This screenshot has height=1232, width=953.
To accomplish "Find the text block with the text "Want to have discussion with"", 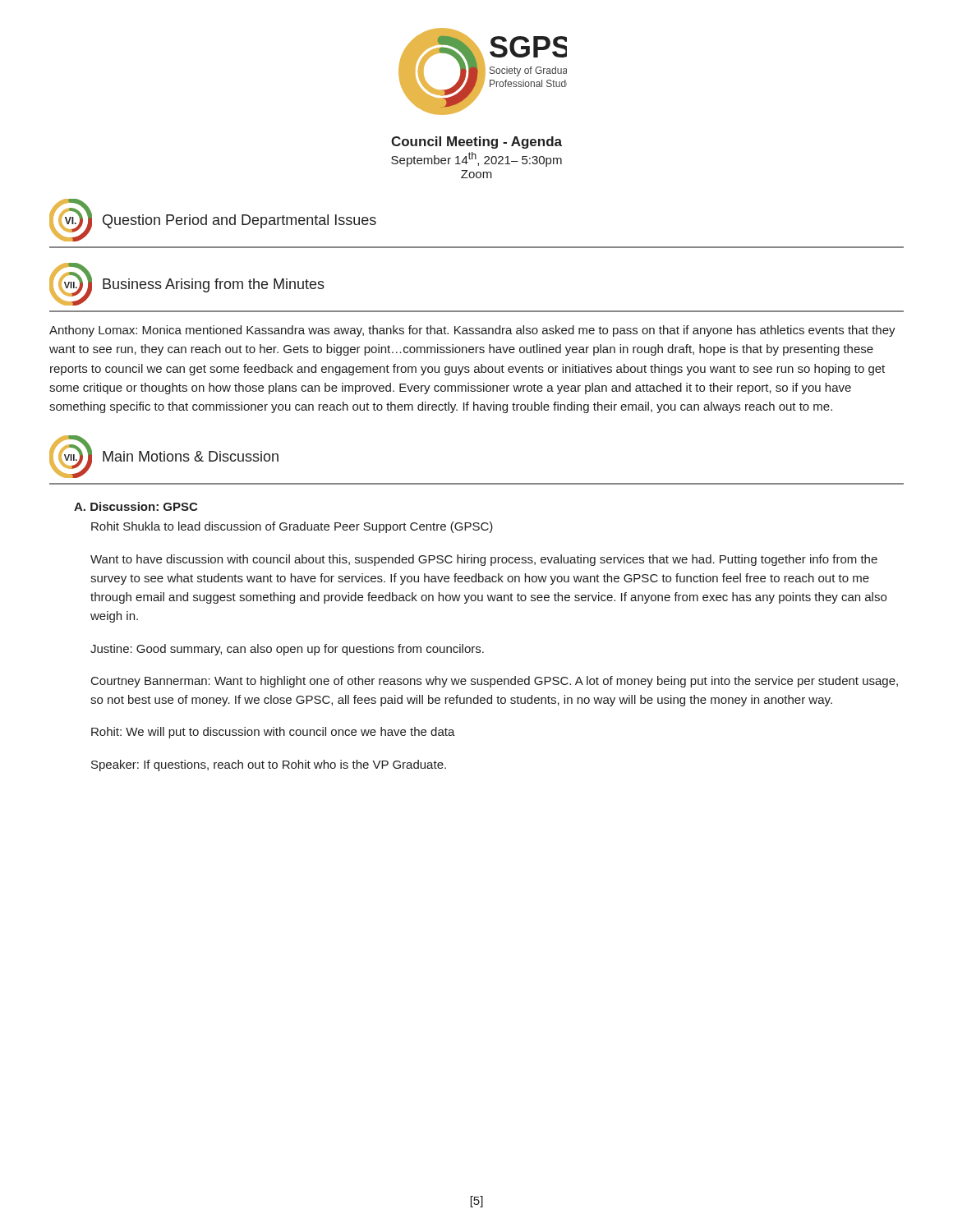I will point(489,587).
